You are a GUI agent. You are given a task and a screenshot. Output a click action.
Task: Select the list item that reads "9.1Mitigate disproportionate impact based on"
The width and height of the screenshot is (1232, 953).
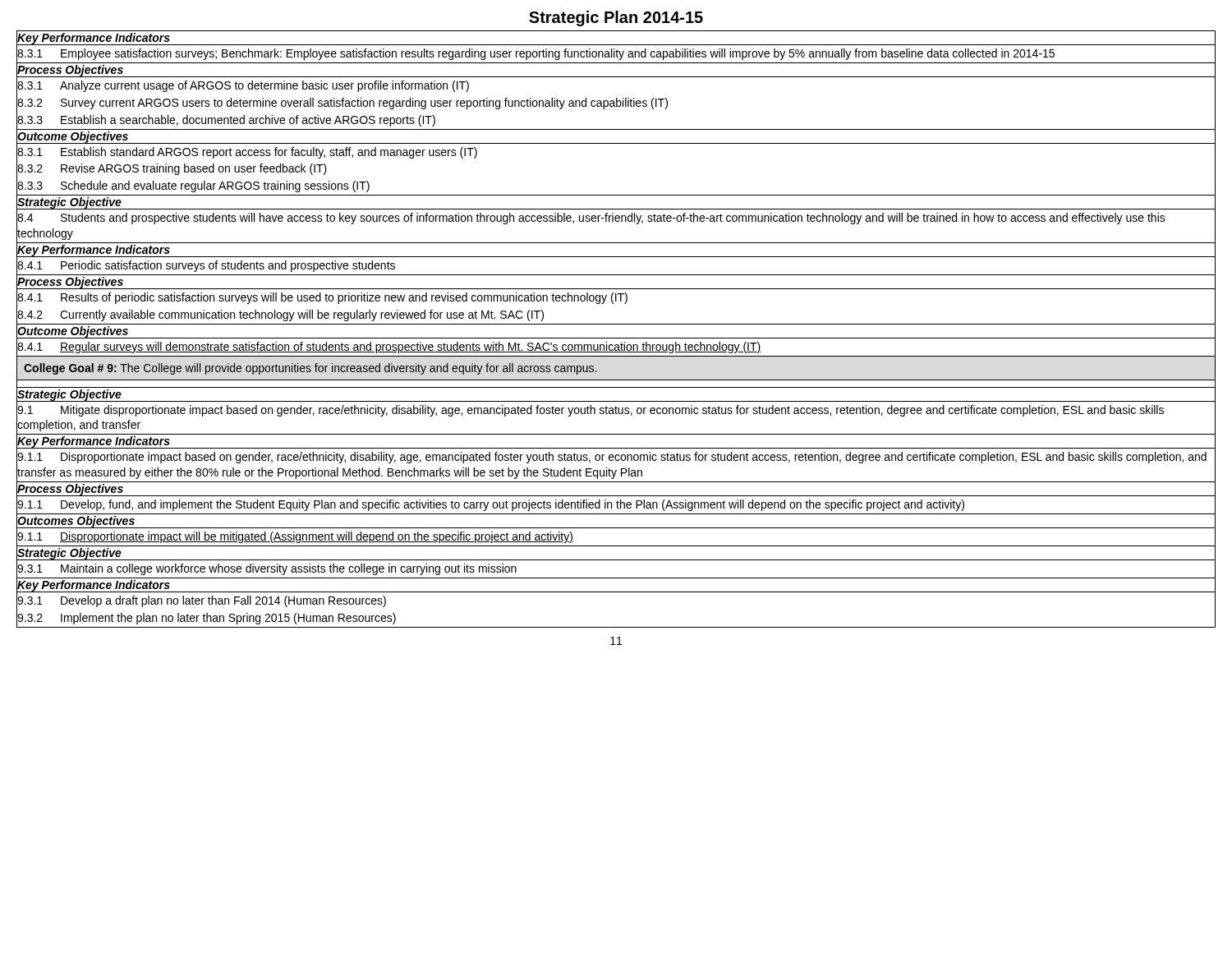point(591,417)
